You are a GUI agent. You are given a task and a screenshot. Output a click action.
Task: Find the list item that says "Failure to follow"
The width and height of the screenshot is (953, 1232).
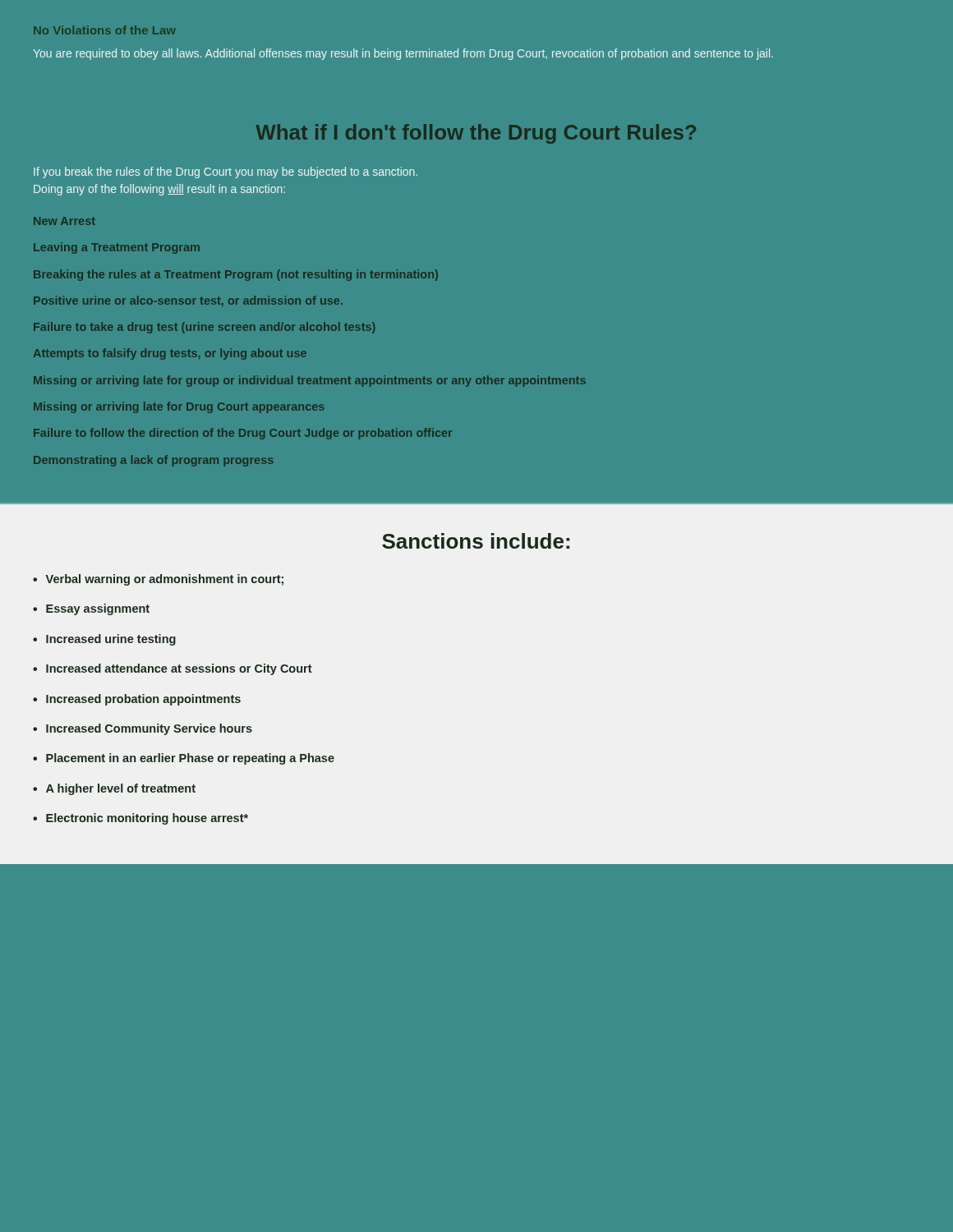coord(243,433)
